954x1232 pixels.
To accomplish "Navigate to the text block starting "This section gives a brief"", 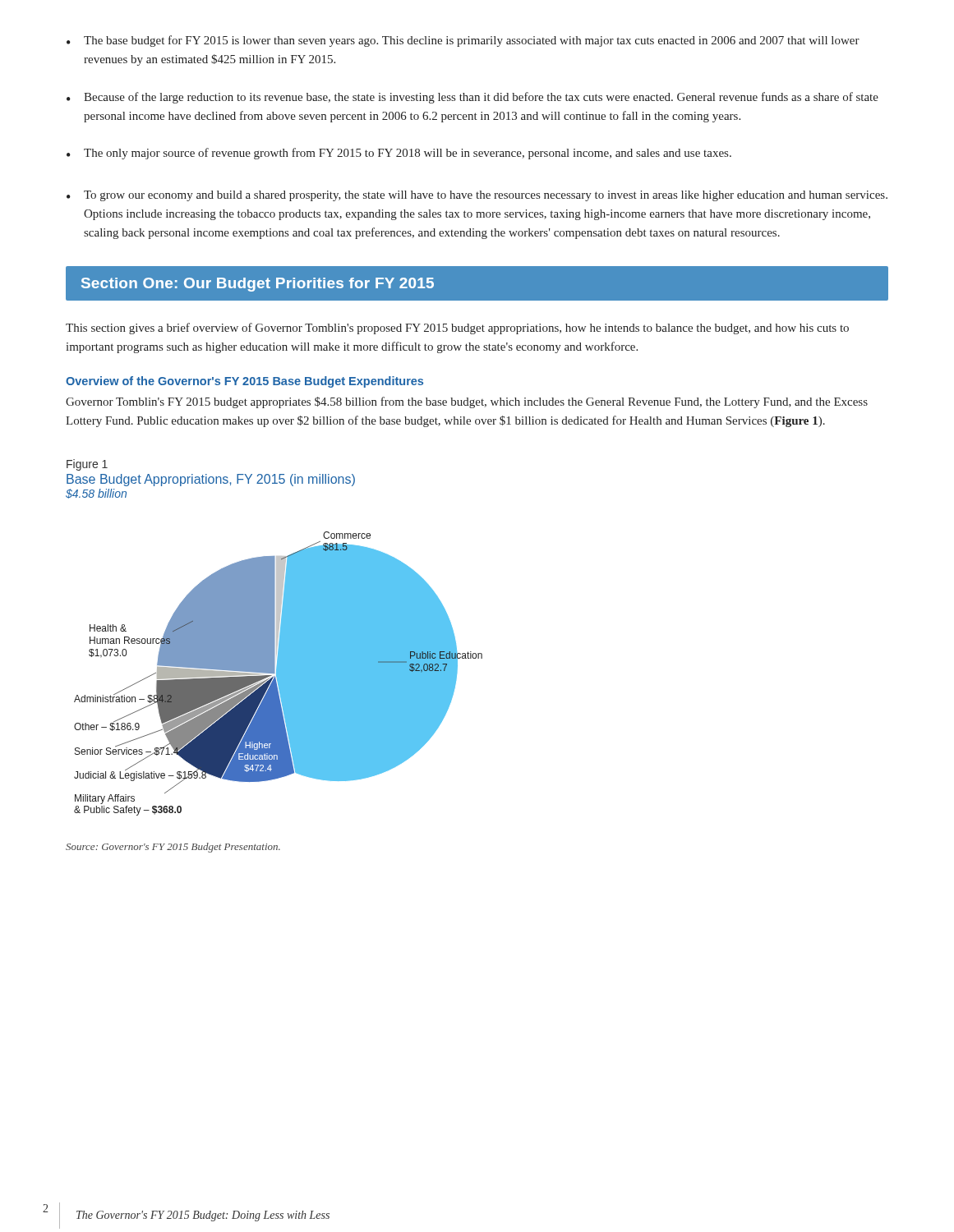I will [x=457, y=337].
